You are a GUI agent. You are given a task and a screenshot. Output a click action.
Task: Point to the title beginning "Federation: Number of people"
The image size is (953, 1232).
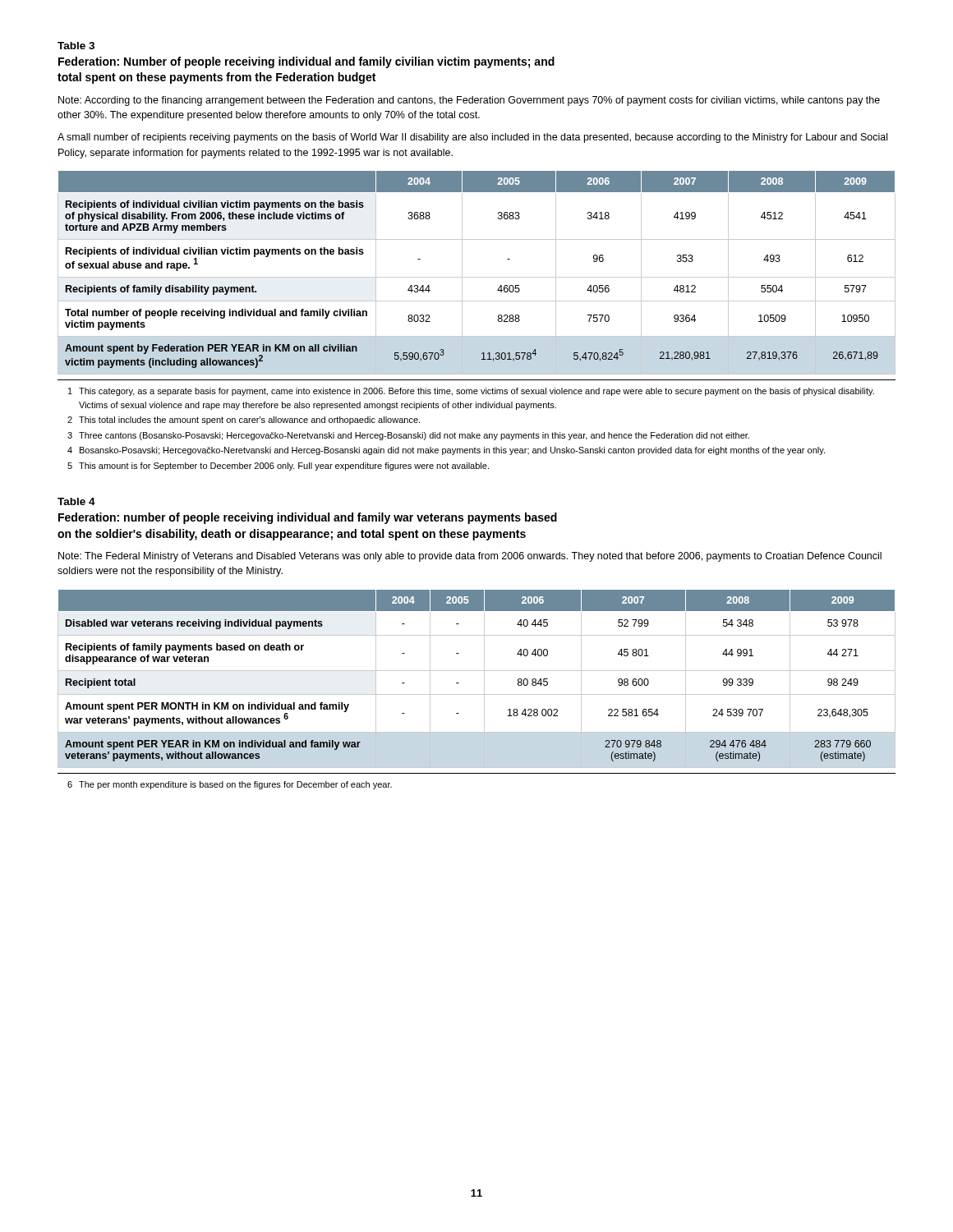click(x=306, y=70)
